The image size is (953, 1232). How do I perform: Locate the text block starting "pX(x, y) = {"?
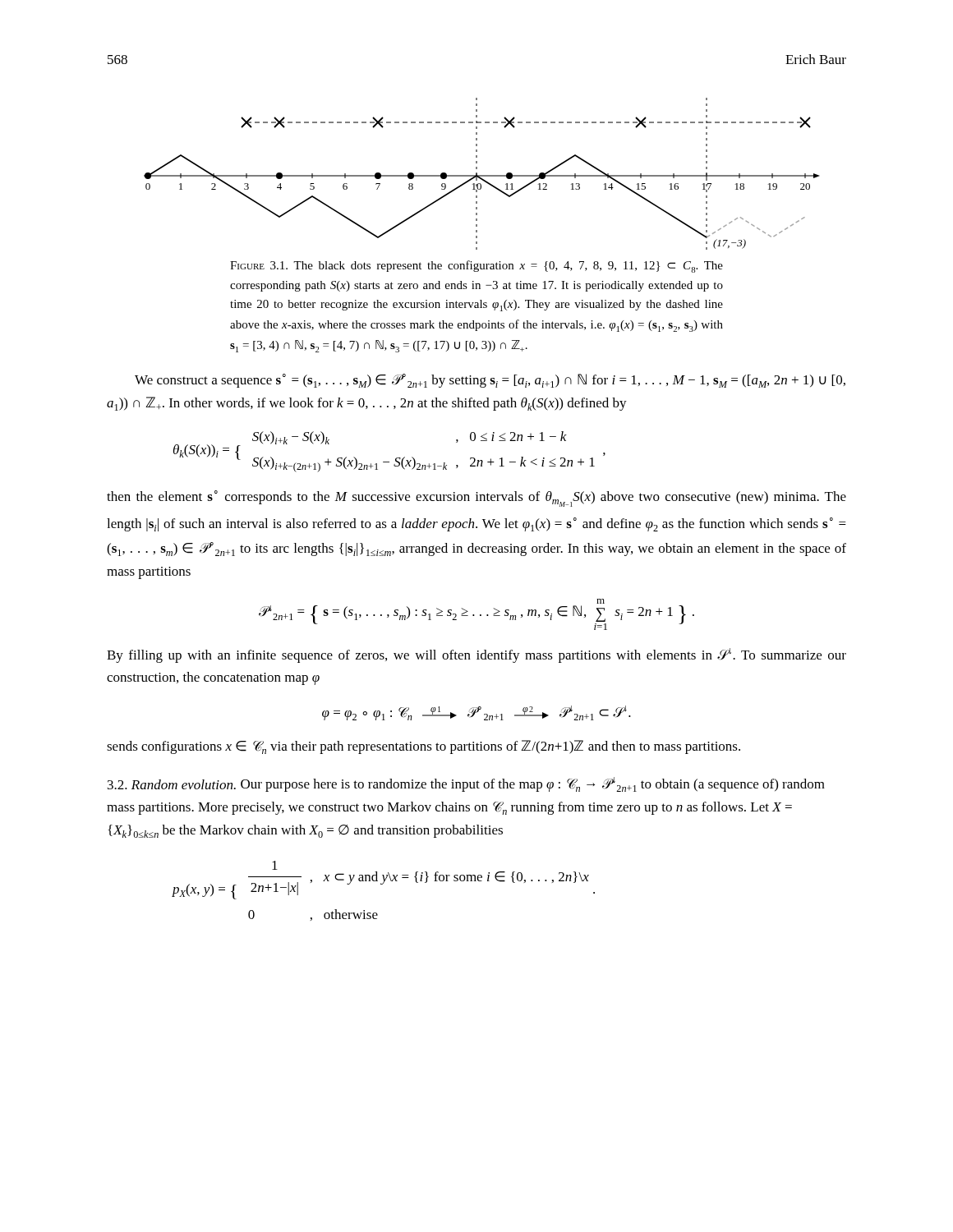(x=384, y=891)
